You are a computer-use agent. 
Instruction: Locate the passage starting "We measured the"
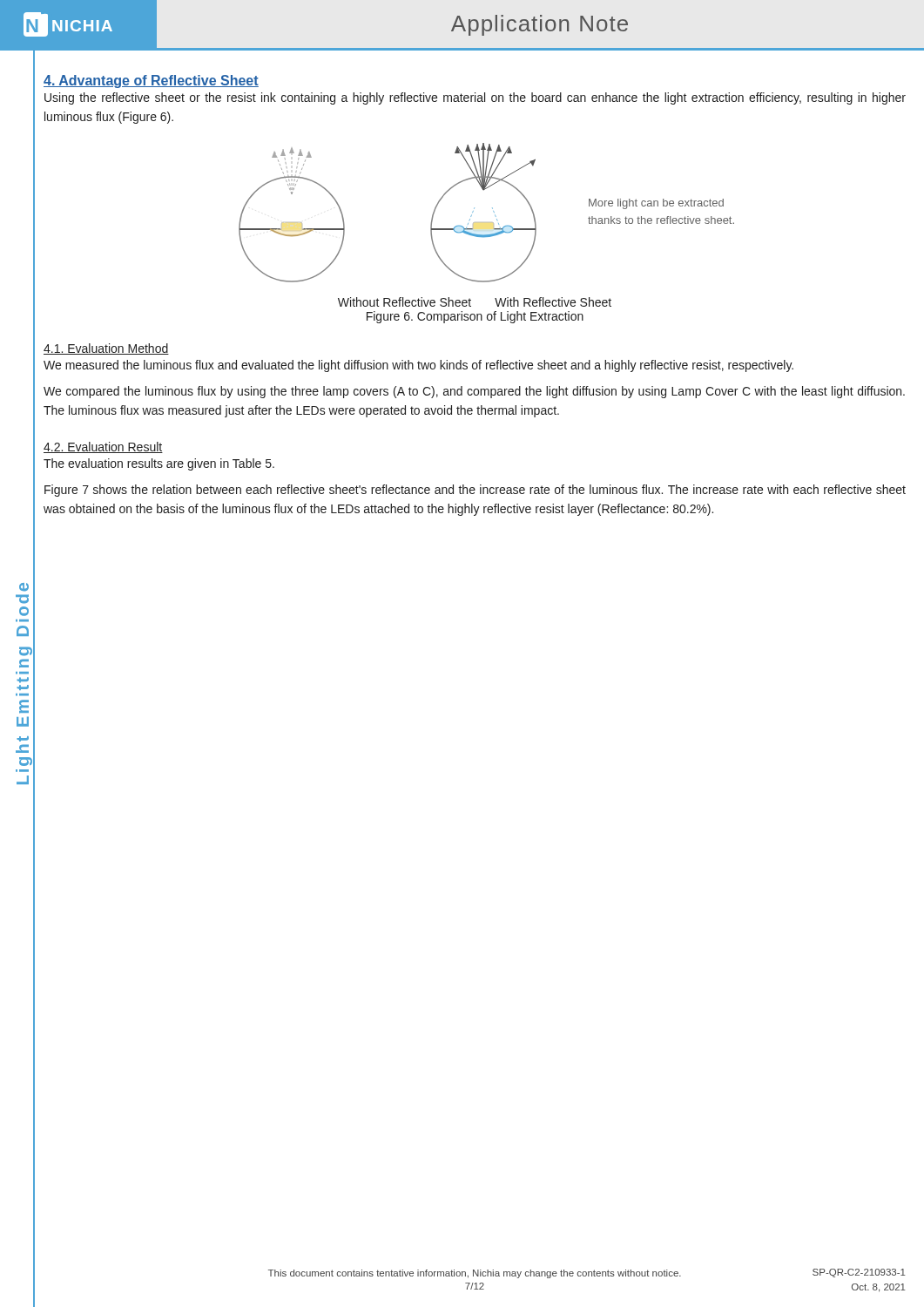point(419,365)
